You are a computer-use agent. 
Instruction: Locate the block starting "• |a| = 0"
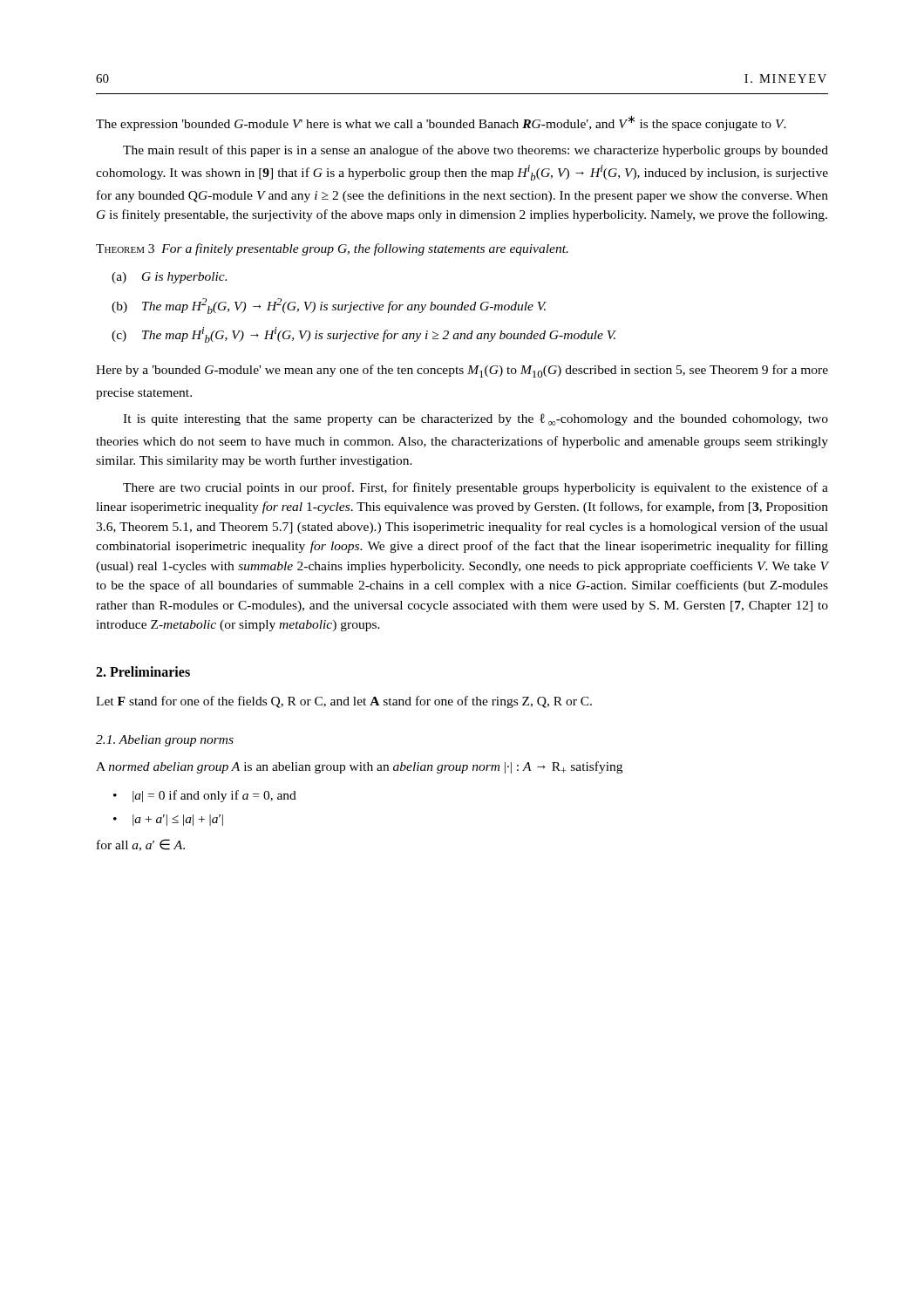click(x=205, y=796)
